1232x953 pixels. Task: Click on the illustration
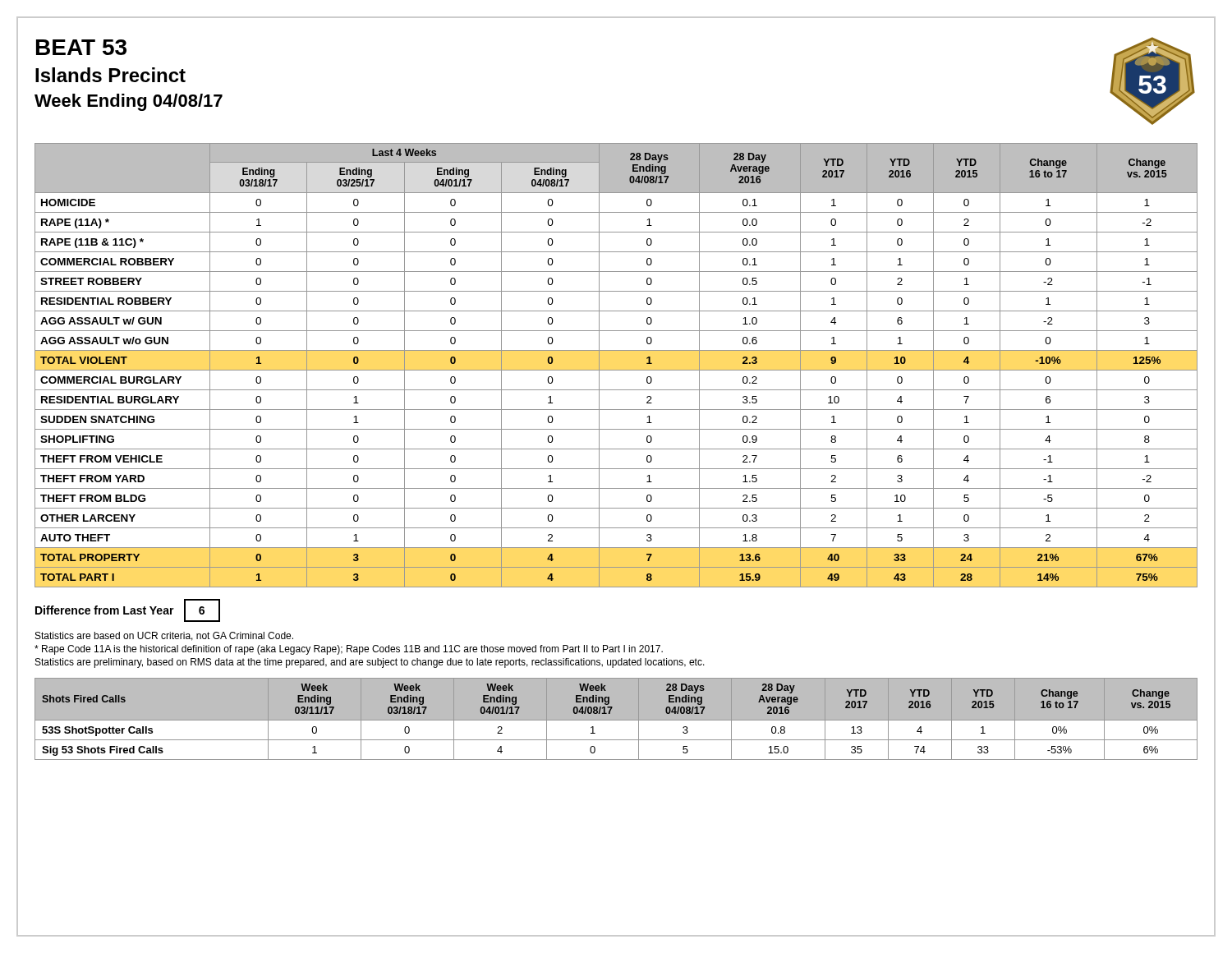point(1152,81)
